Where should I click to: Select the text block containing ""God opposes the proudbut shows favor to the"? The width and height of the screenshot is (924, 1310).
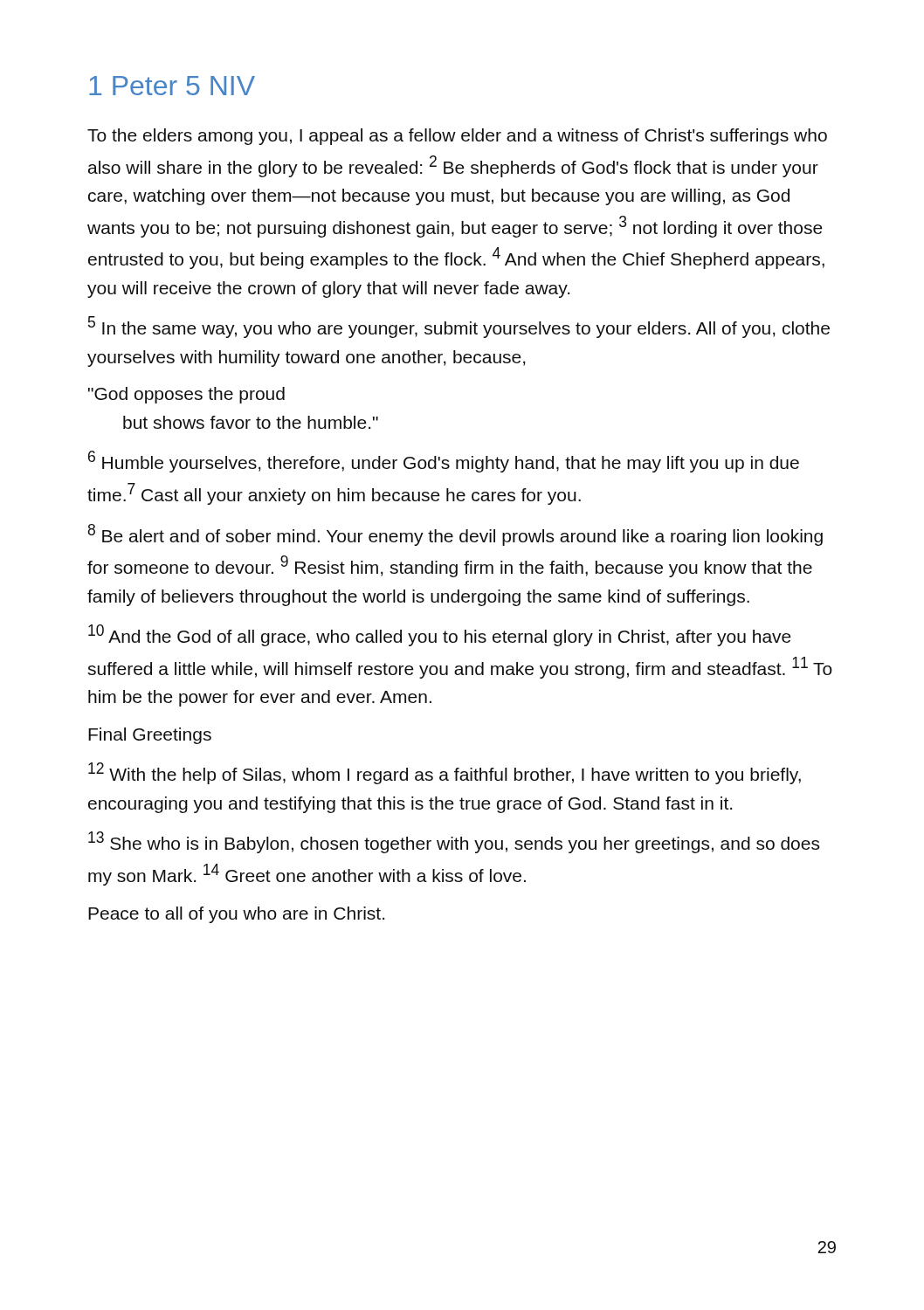click(233, 408)
